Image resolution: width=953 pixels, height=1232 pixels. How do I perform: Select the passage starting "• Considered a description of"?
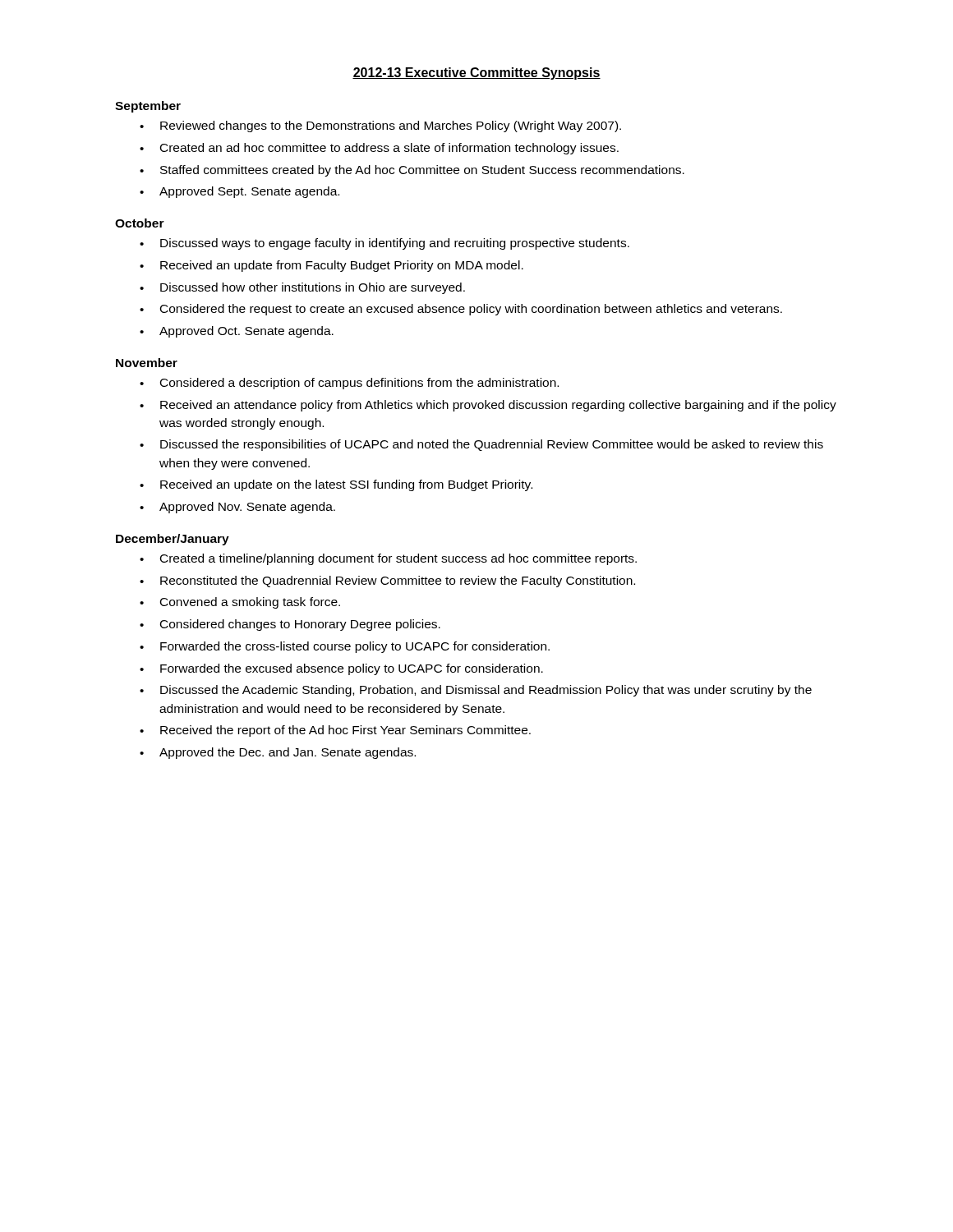tap(489, 383)
